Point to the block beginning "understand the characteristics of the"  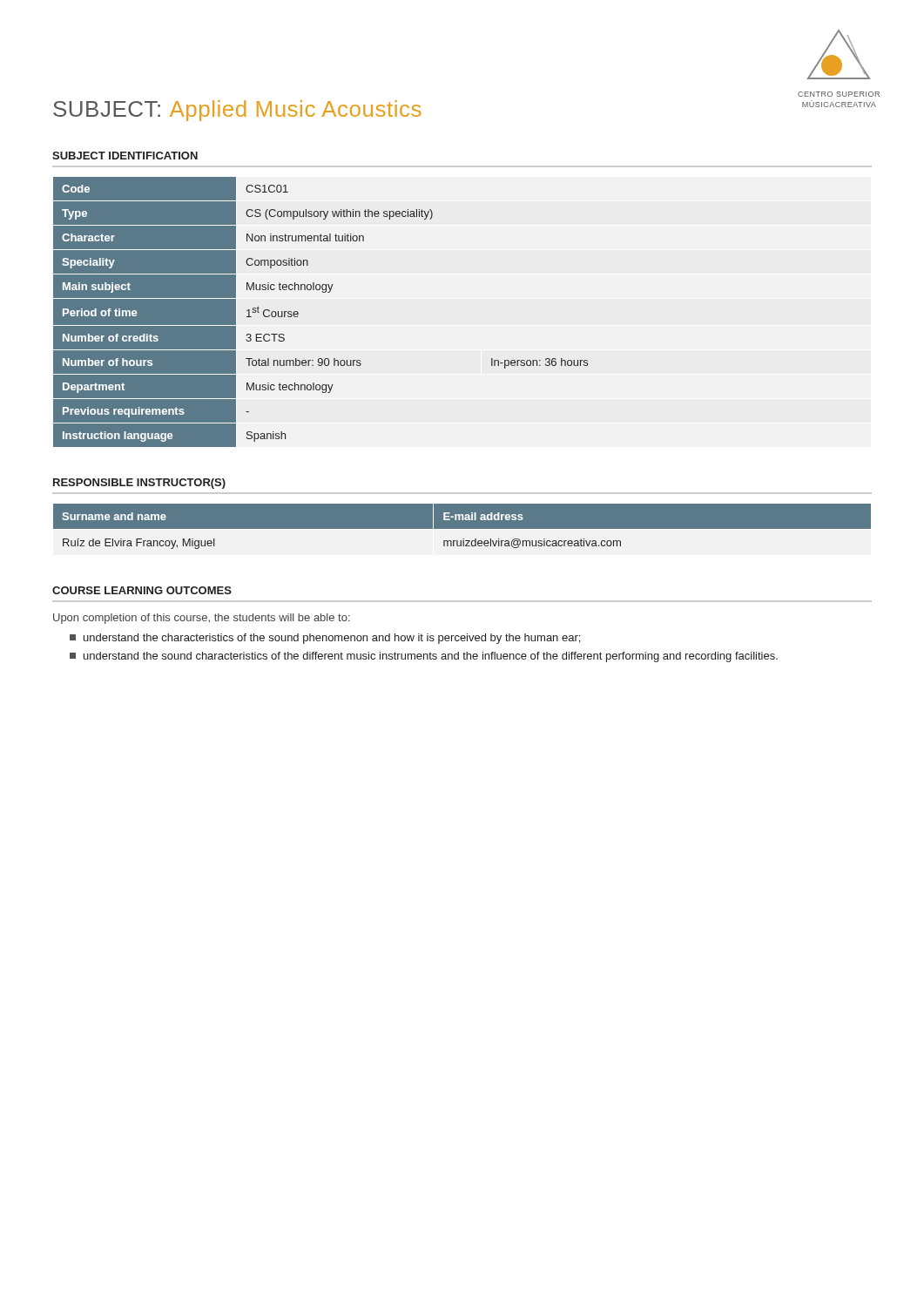[325, 638]
